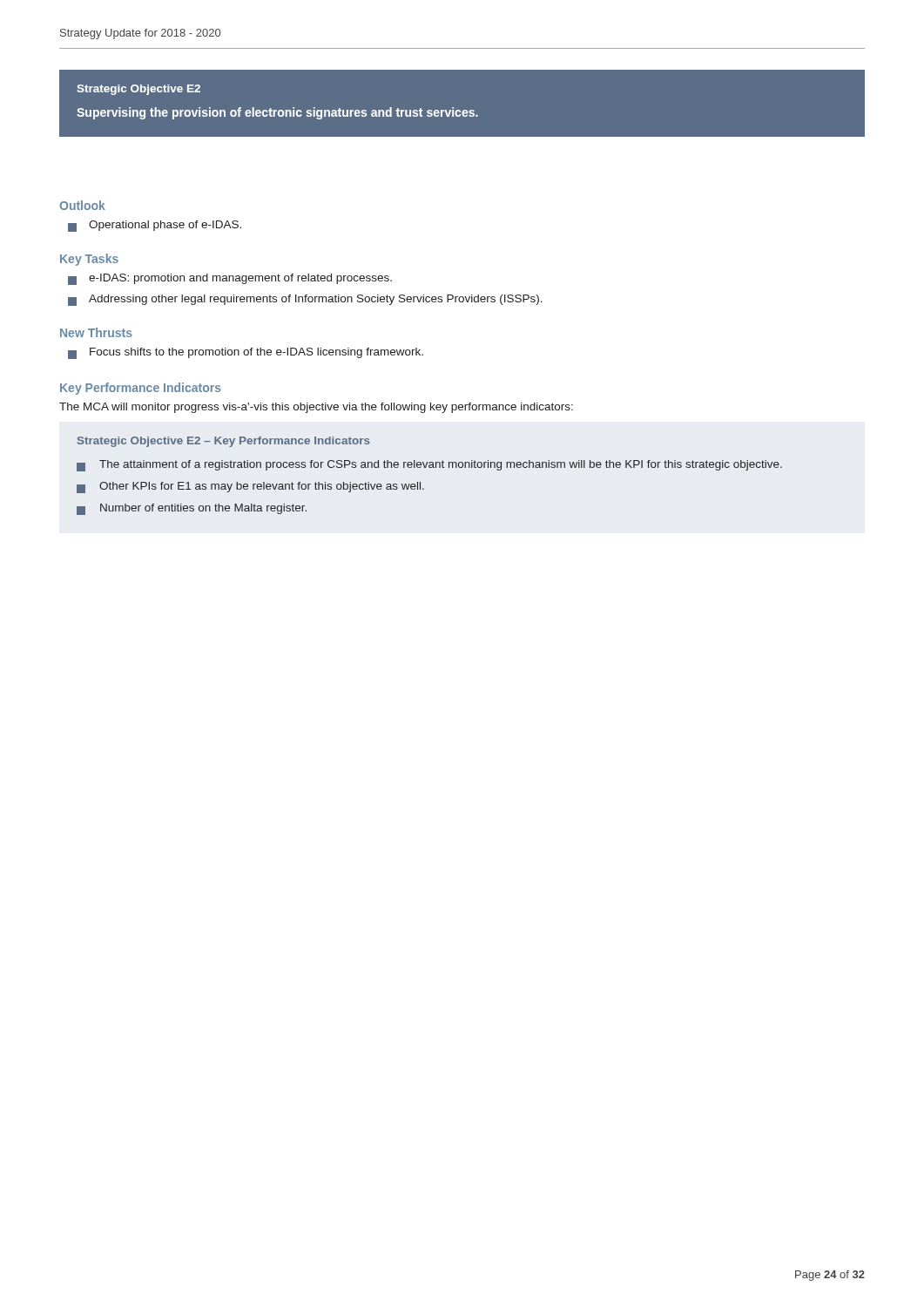The image size is (924, 1307).
Task: Select the list item with the text "Number of entities on the"
Action: tap(192, 509)
